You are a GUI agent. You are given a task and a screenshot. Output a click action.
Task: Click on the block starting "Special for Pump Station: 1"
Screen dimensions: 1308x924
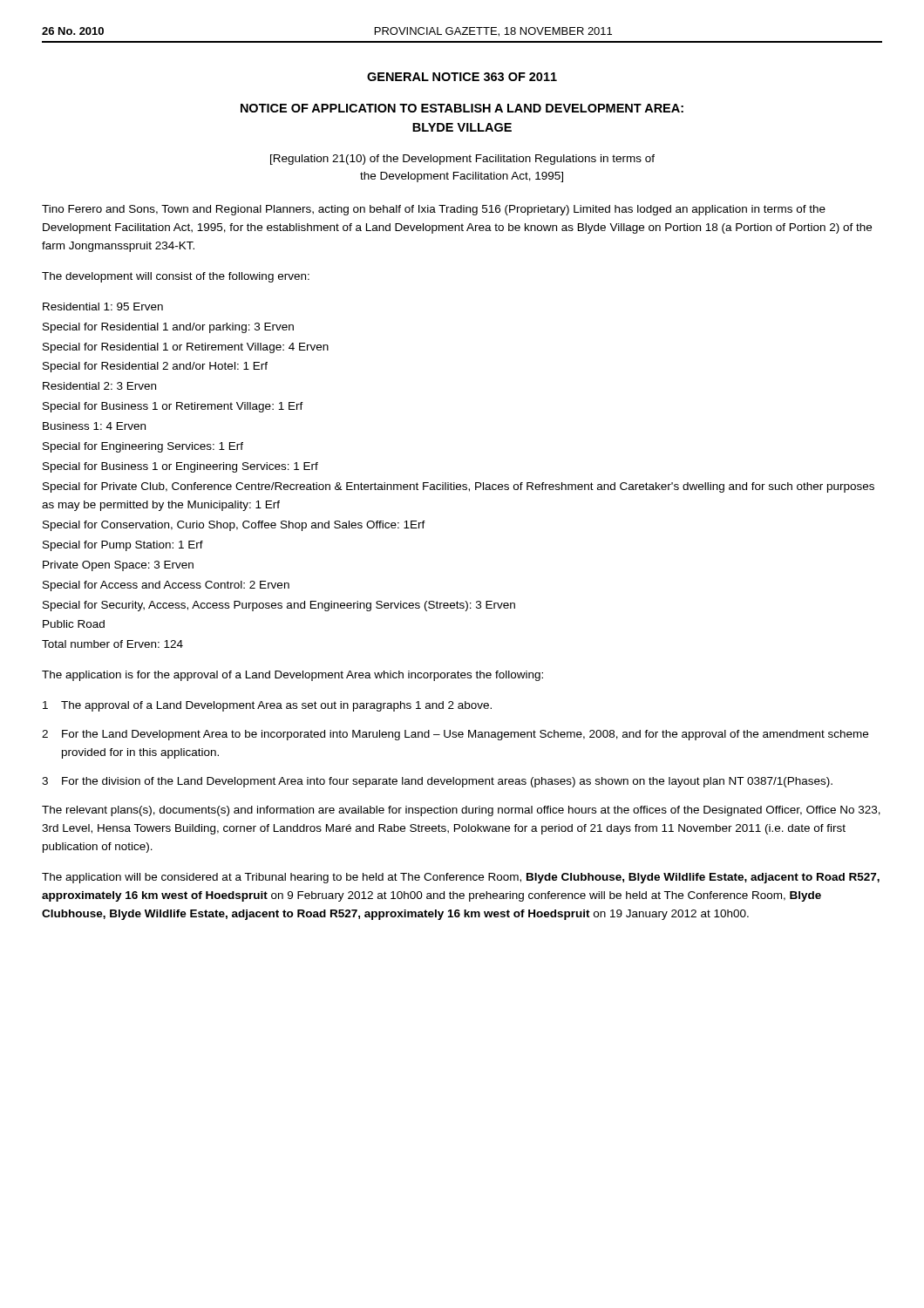click(x=122, y=544)
